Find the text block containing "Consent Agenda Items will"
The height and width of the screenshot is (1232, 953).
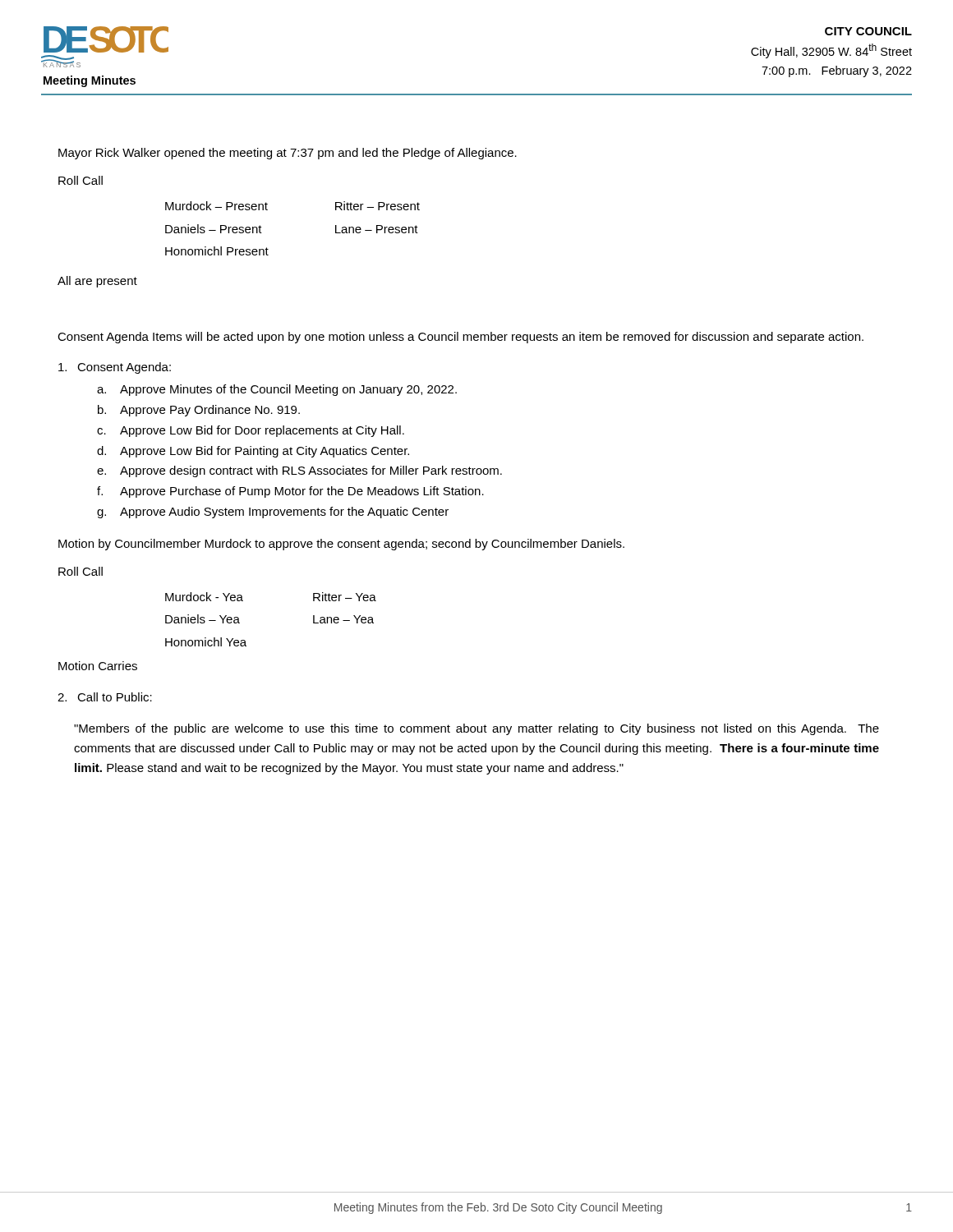click(461, 336)
